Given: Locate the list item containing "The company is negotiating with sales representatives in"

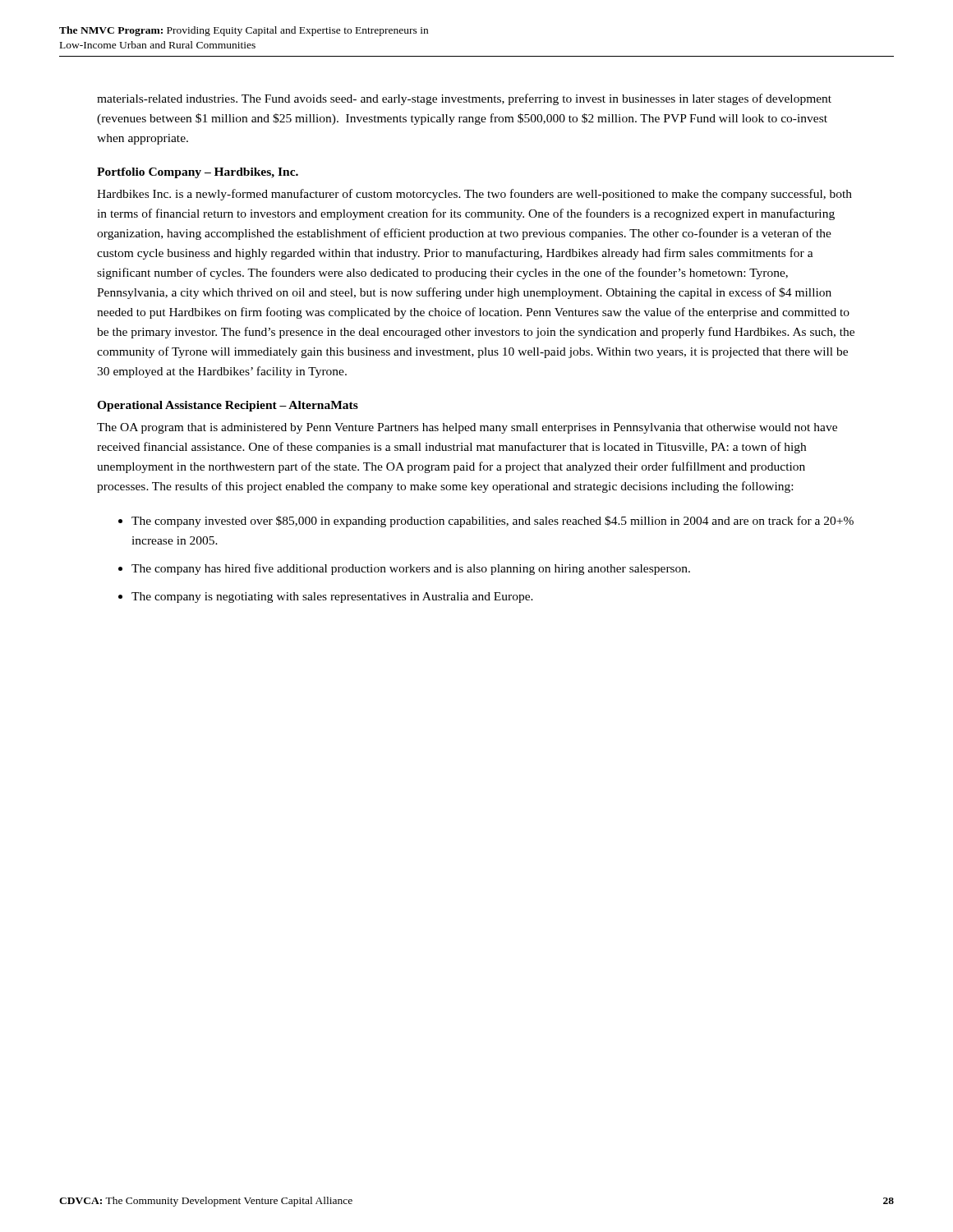Looking at the screenshot, I should [x=332, y=596].
